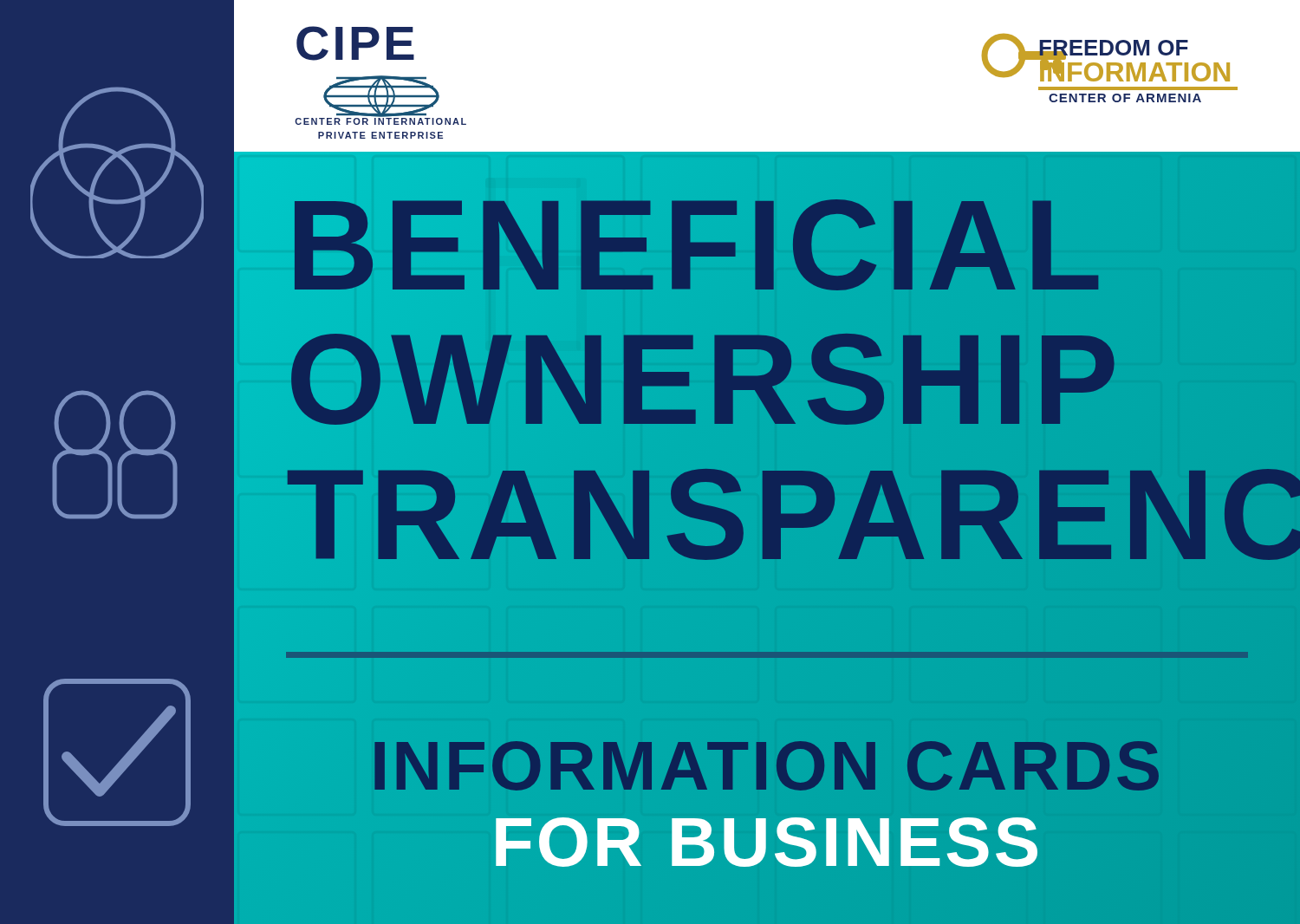Find the illustration
Viewport: 1300px width, 924px height.
117,462
